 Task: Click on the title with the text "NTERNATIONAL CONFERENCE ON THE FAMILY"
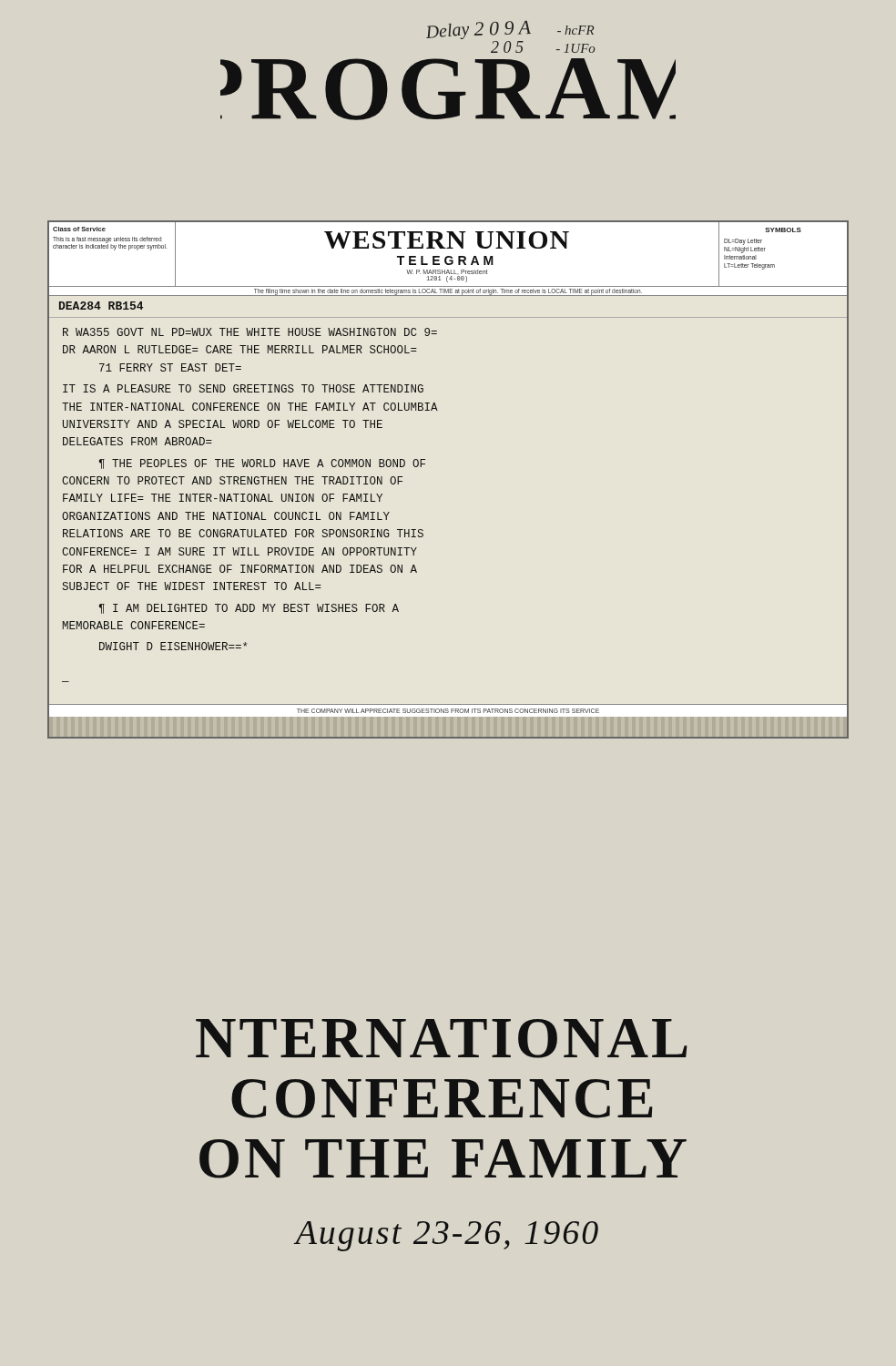point(448,1098)
